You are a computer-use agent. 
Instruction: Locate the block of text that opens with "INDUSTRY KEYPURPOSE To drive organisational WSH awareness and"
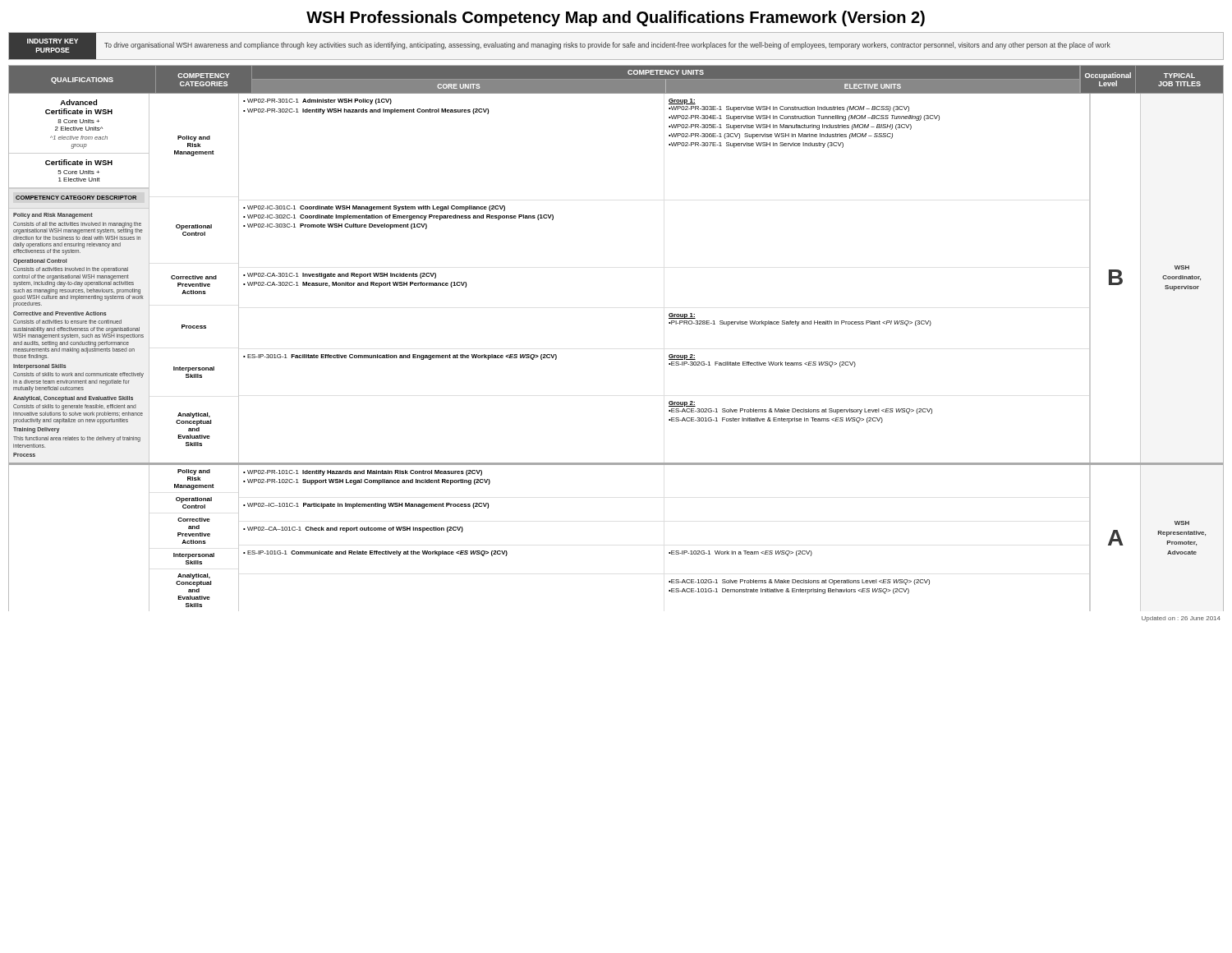point(564,46)
